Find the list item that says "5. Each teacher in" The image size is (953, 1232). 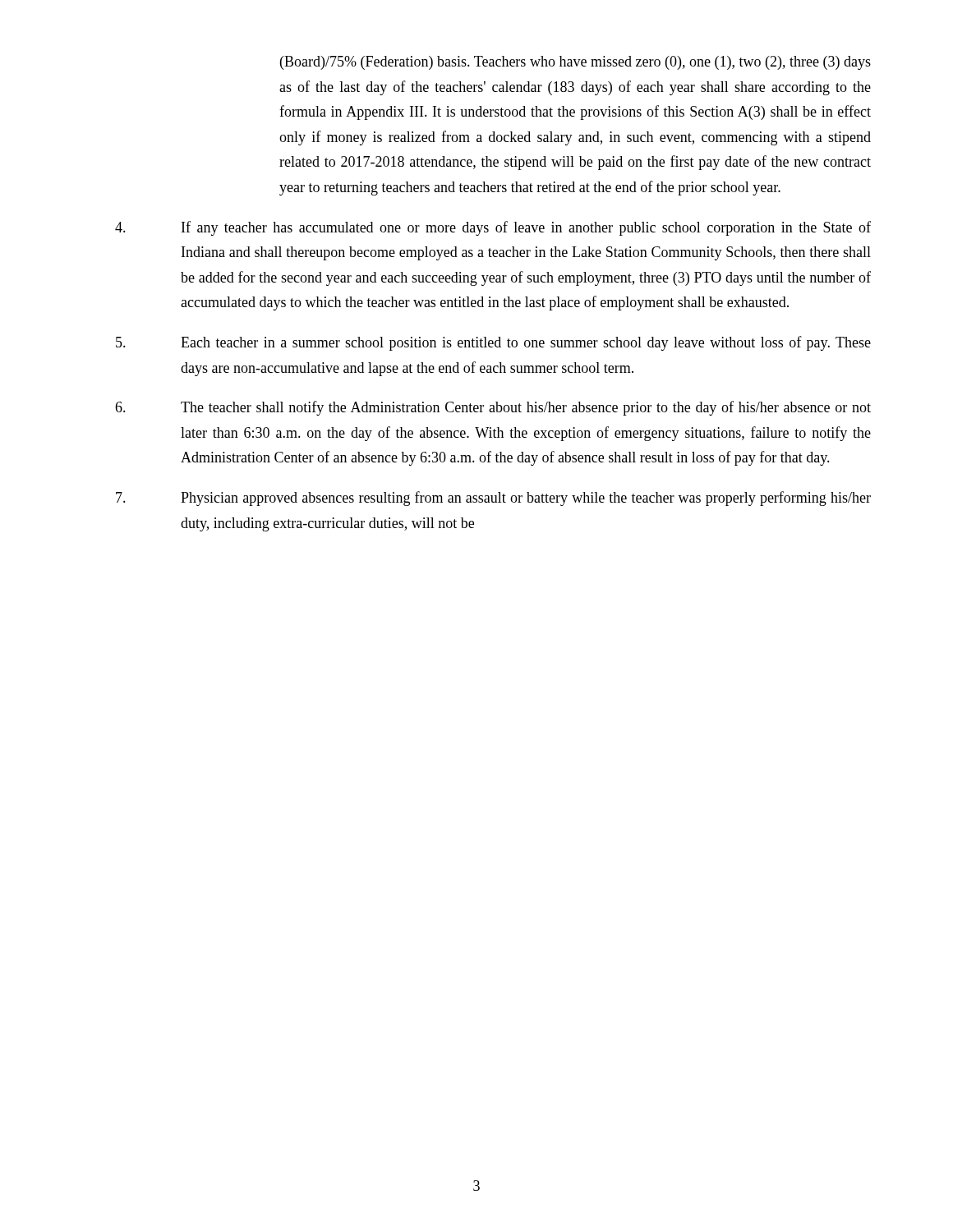click(x=493, y=355)
